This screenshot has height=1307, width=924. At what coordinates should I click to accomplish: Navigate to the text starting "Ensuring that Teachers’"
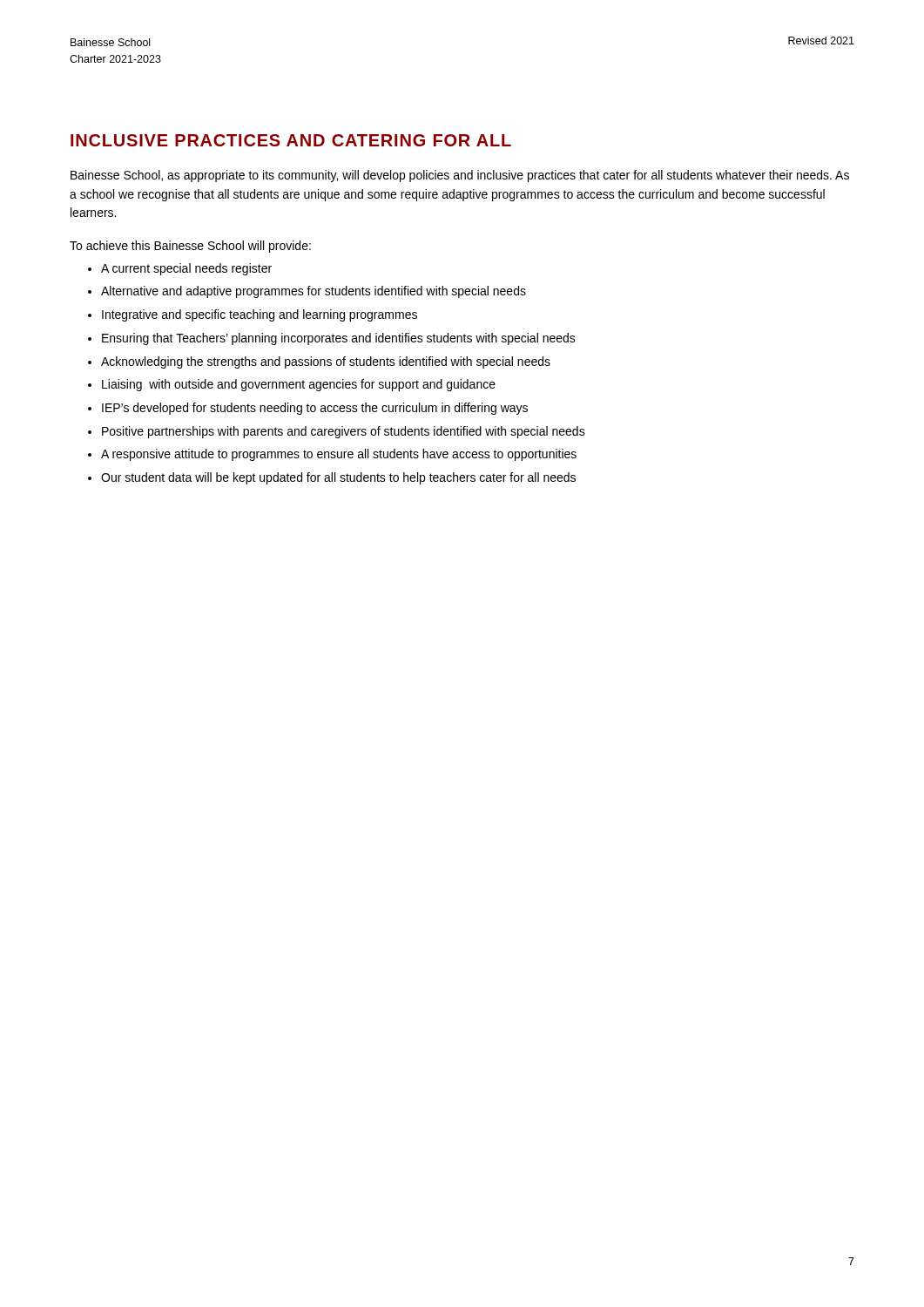point(338,338)
